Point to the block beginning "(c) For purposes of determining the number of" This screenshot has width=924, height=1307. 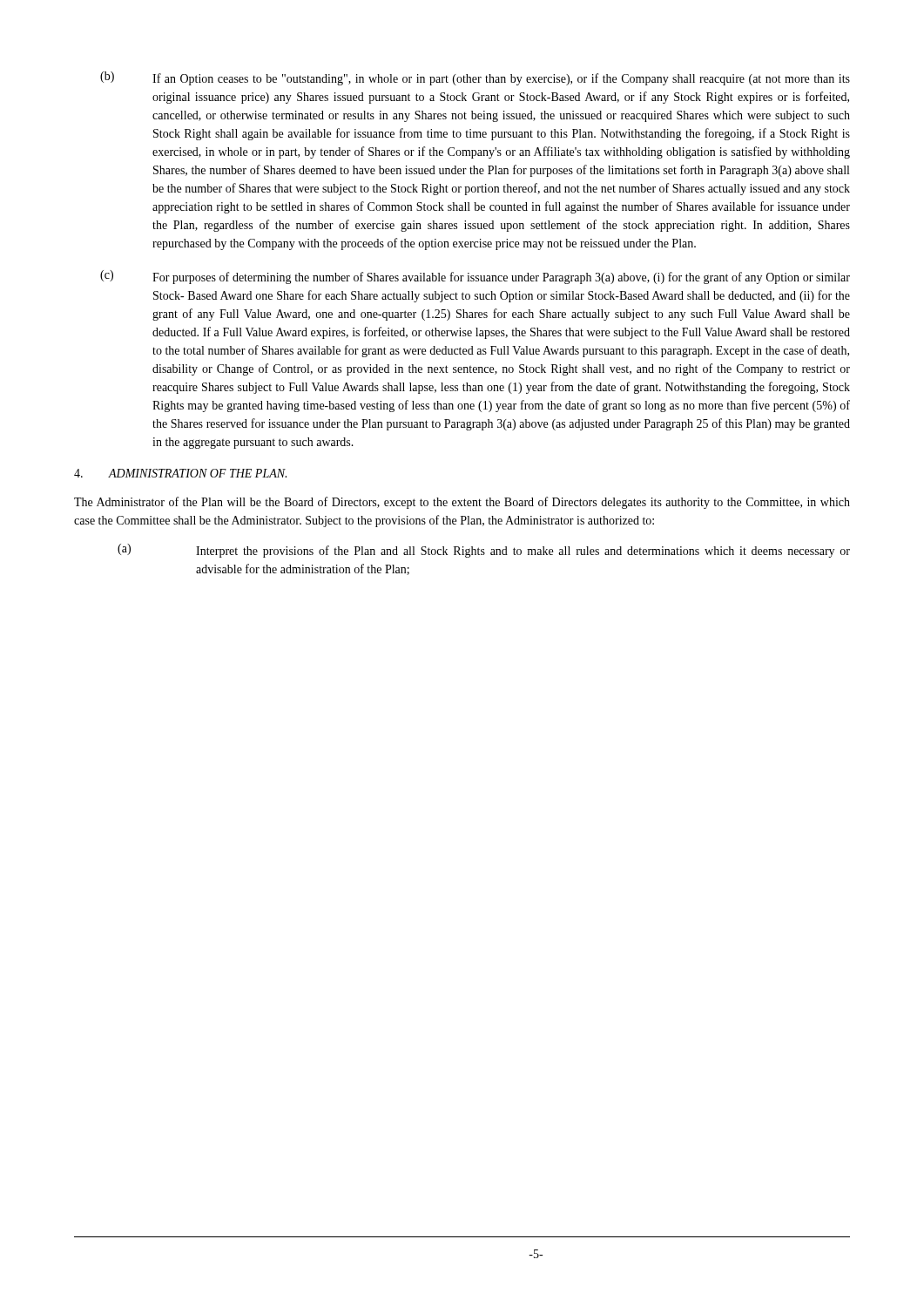click(462, 360)
